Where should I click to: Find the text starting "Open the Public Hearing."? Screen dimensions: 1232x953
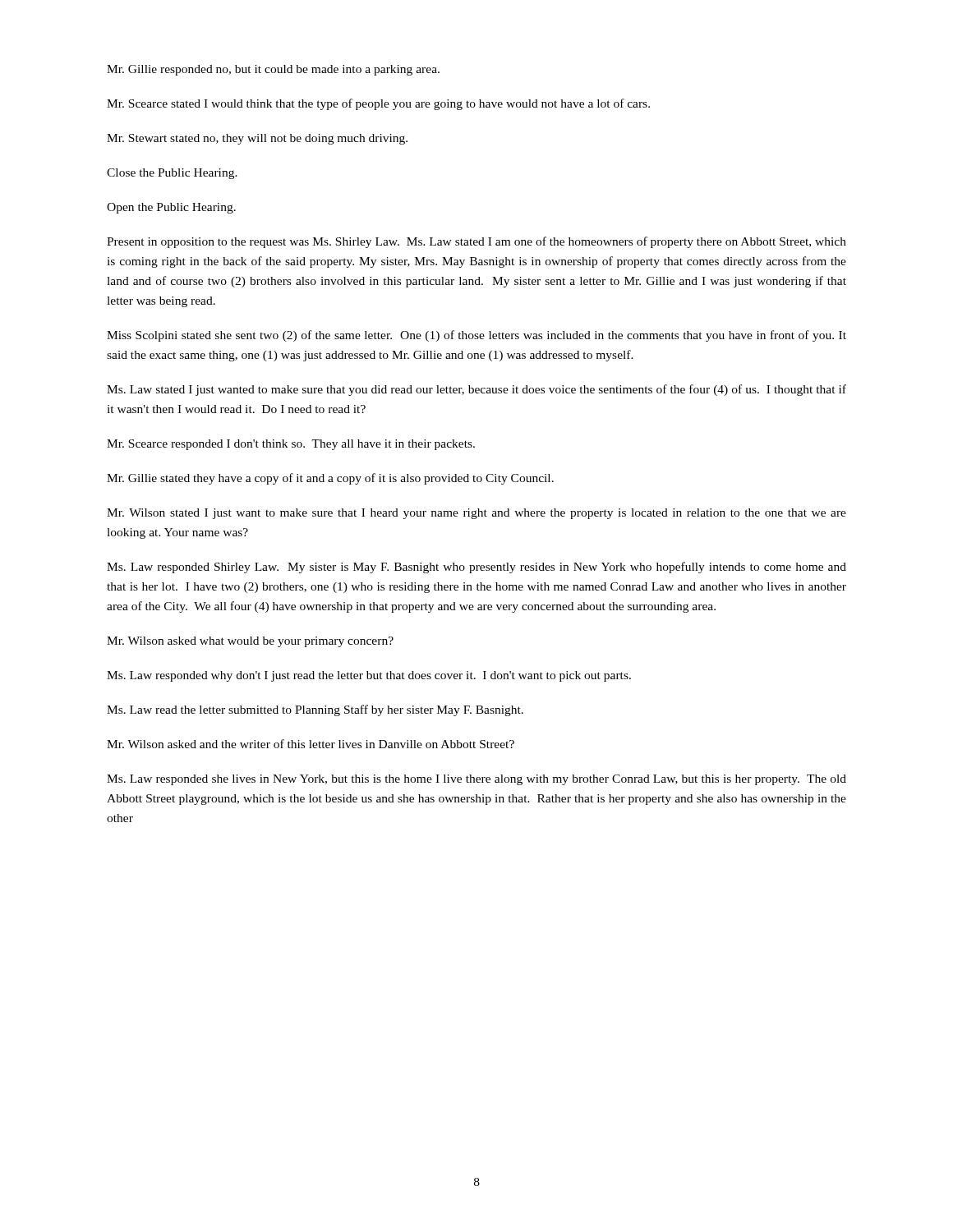point(172,207)
